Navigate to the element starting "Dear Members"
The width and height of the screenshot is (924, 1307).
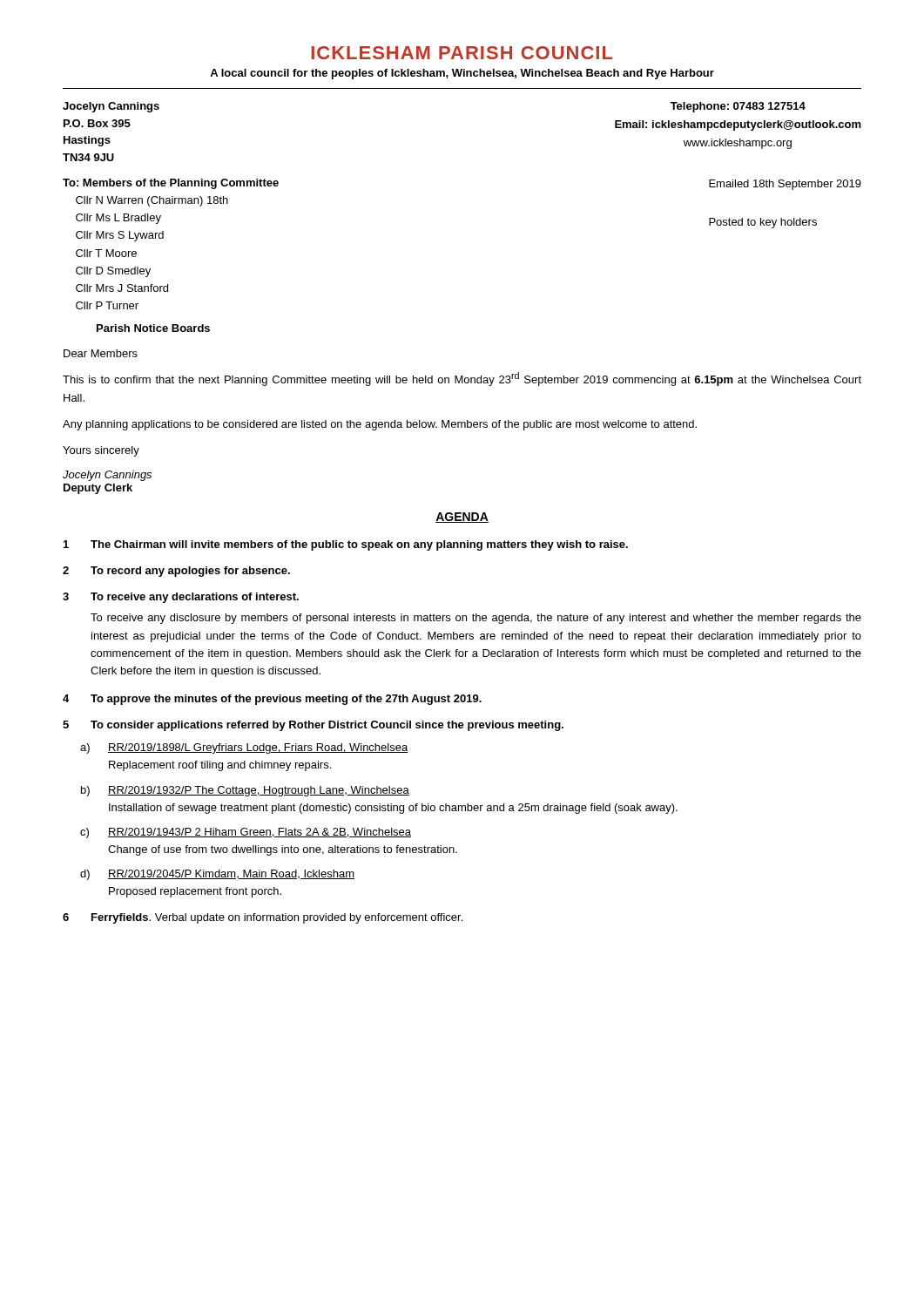click(x=100, y=353)
